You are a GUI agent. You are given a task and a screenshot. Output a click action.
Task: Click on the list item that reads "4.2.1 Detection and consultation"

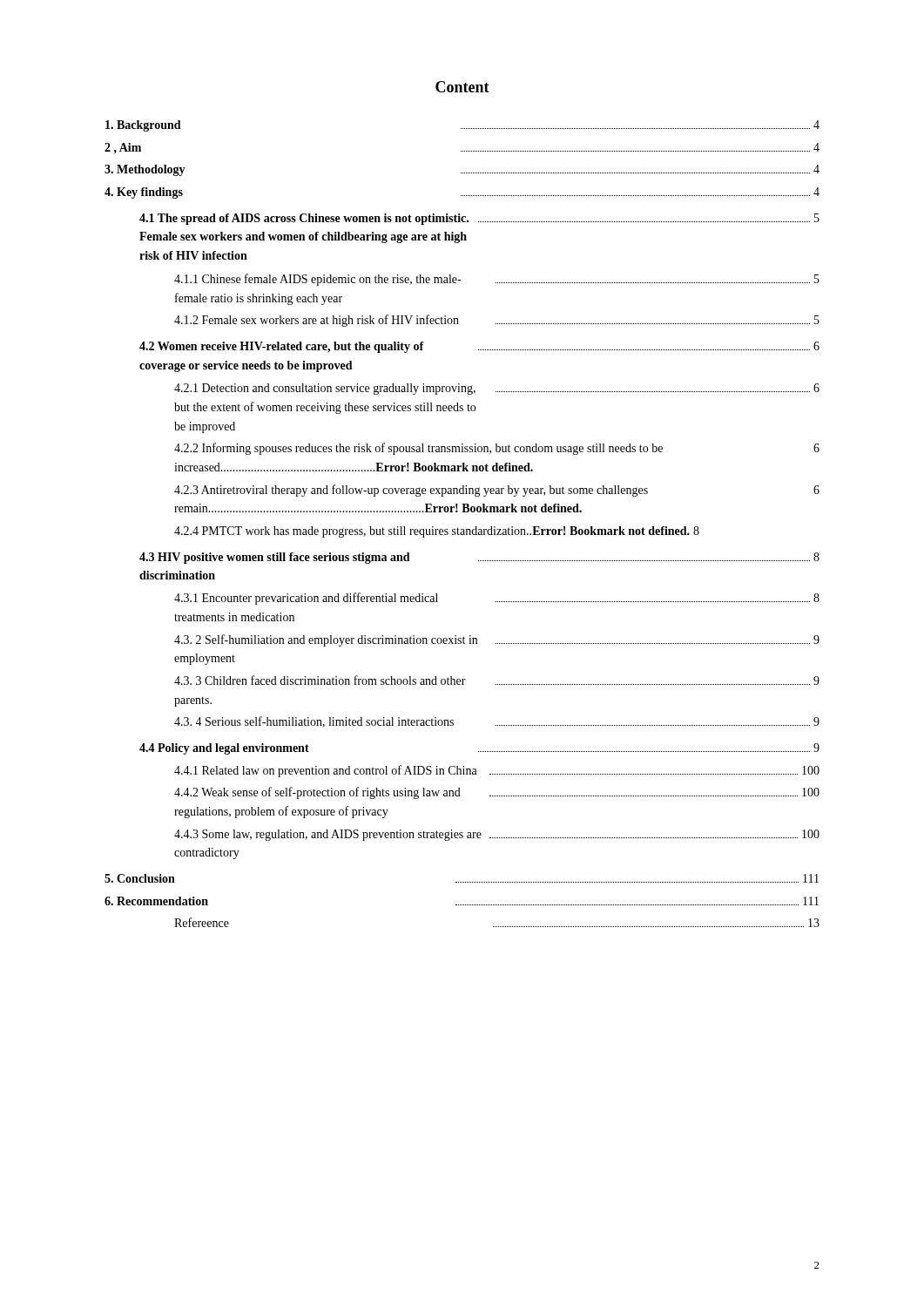pyautogui.click(x=497, y=389)
